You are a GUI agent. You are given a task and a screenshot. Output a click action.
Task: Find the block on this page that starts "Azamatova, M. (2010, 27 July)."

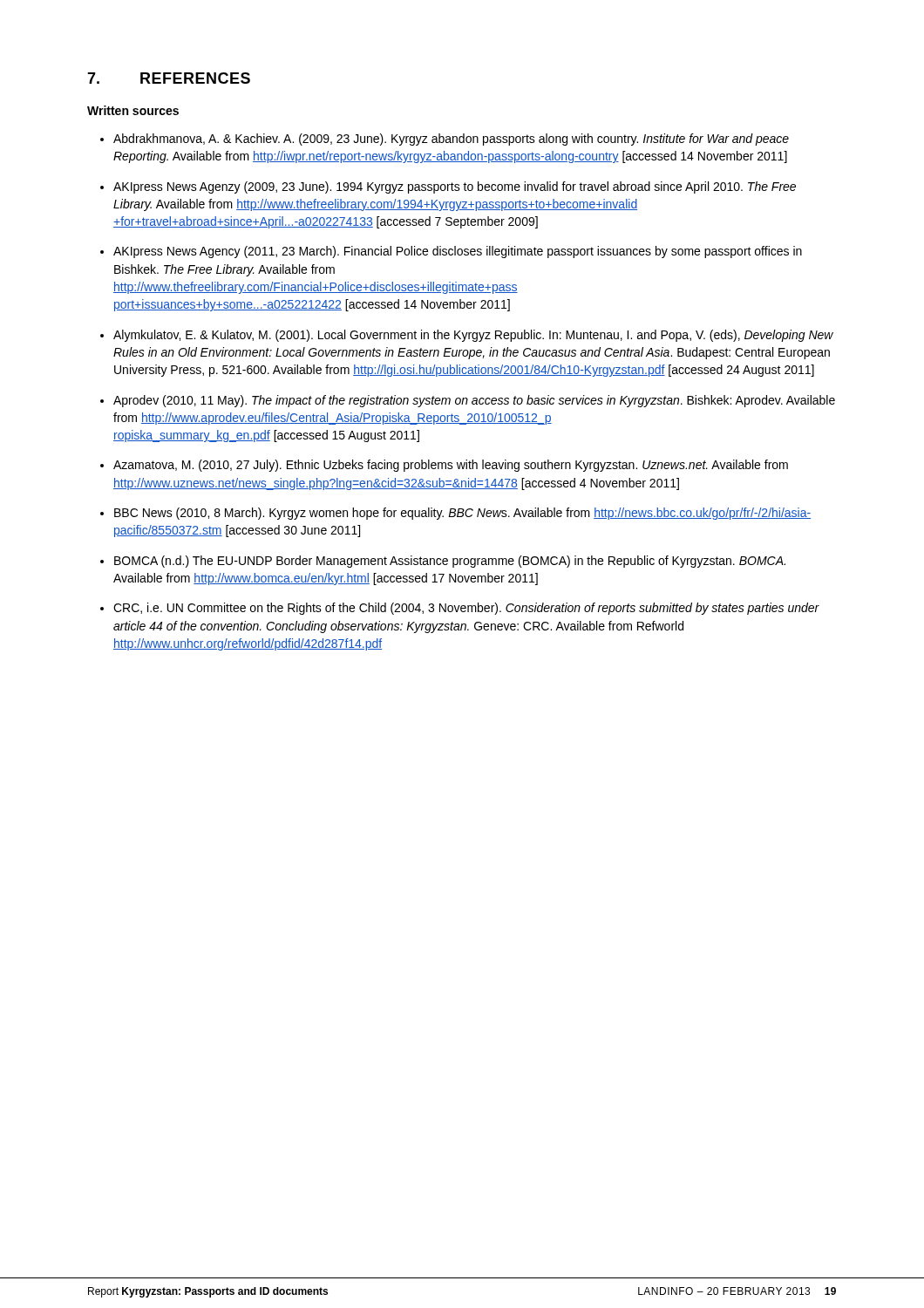(x=451, y=474)
